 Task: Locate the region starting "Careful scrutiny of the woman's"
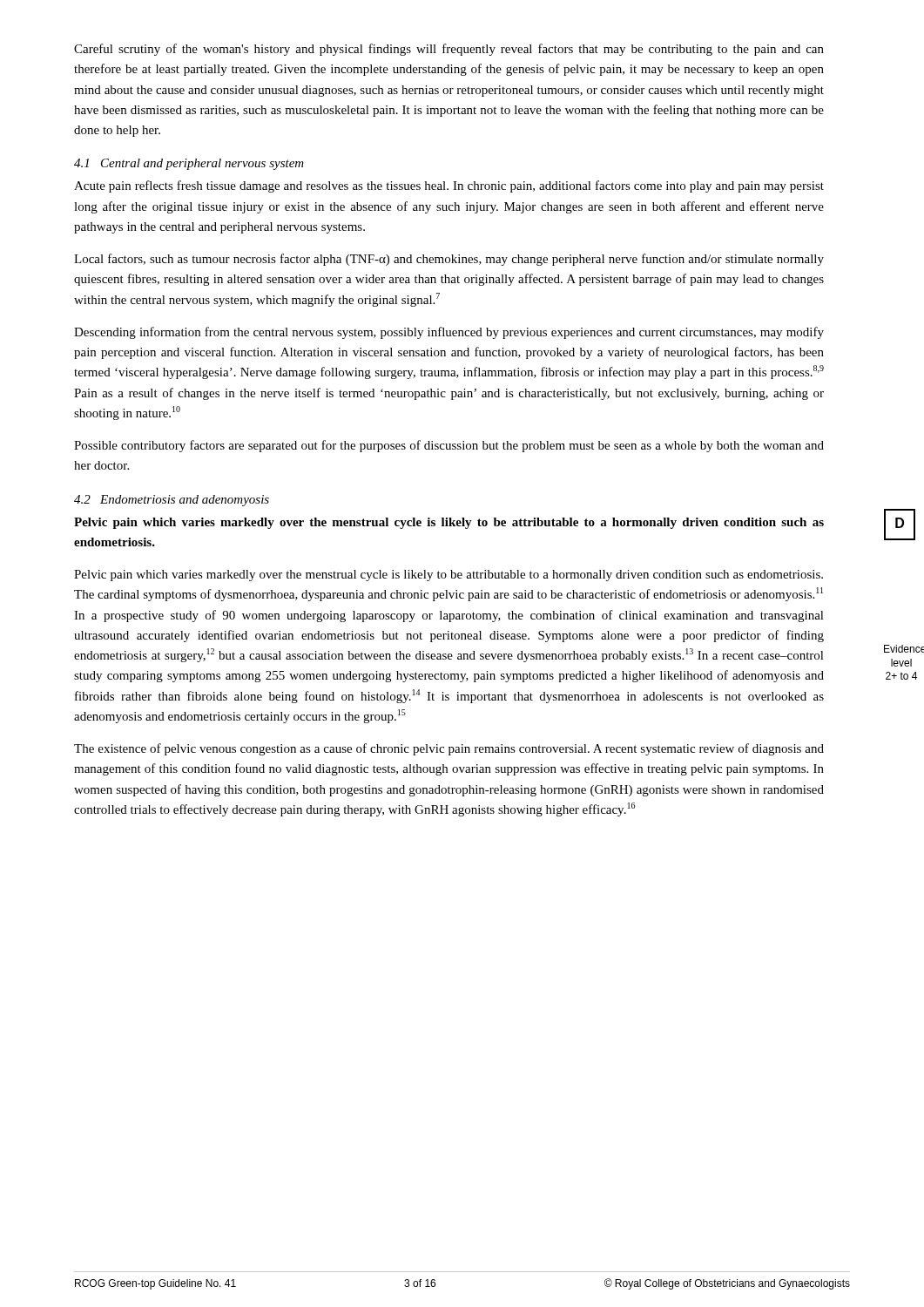(x=449, y=89)
